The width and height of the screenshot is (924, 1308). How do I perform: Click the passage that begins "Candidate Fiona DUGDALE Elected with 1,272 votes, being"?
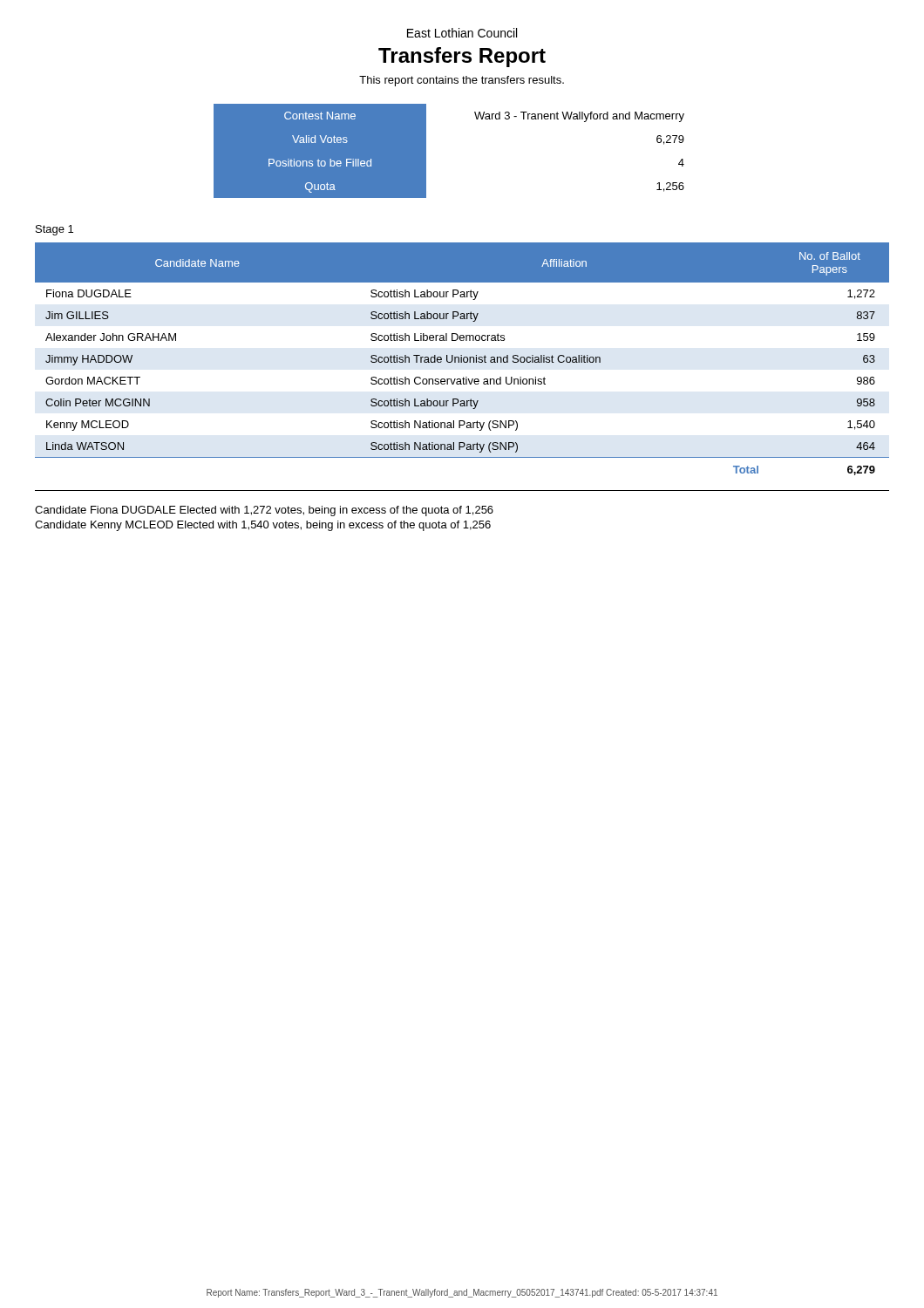(x=462, y=510)
